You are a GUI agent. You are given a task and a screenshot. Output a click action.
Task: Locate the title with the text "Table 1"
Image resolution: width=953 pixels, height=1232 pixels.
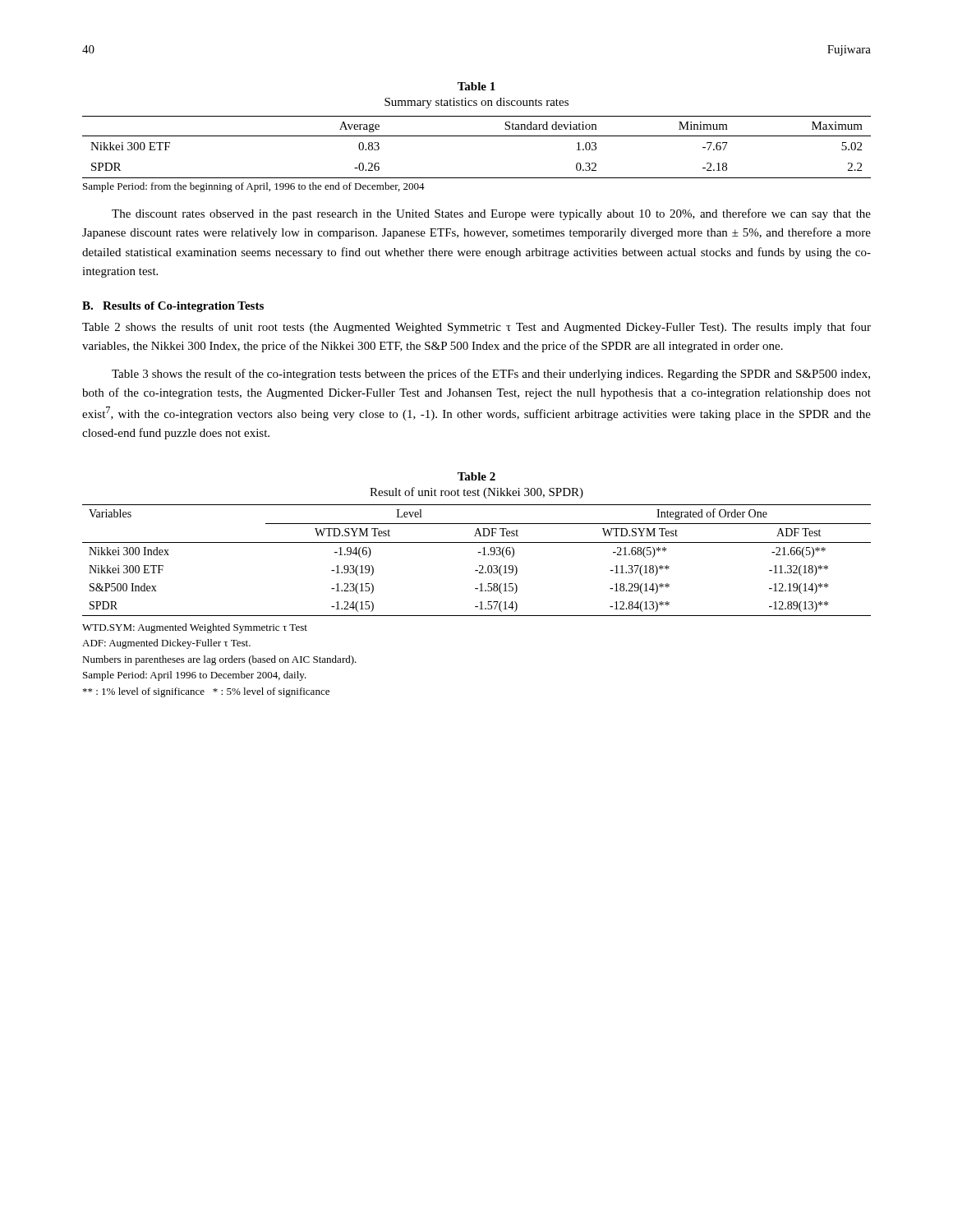point(476,86)
